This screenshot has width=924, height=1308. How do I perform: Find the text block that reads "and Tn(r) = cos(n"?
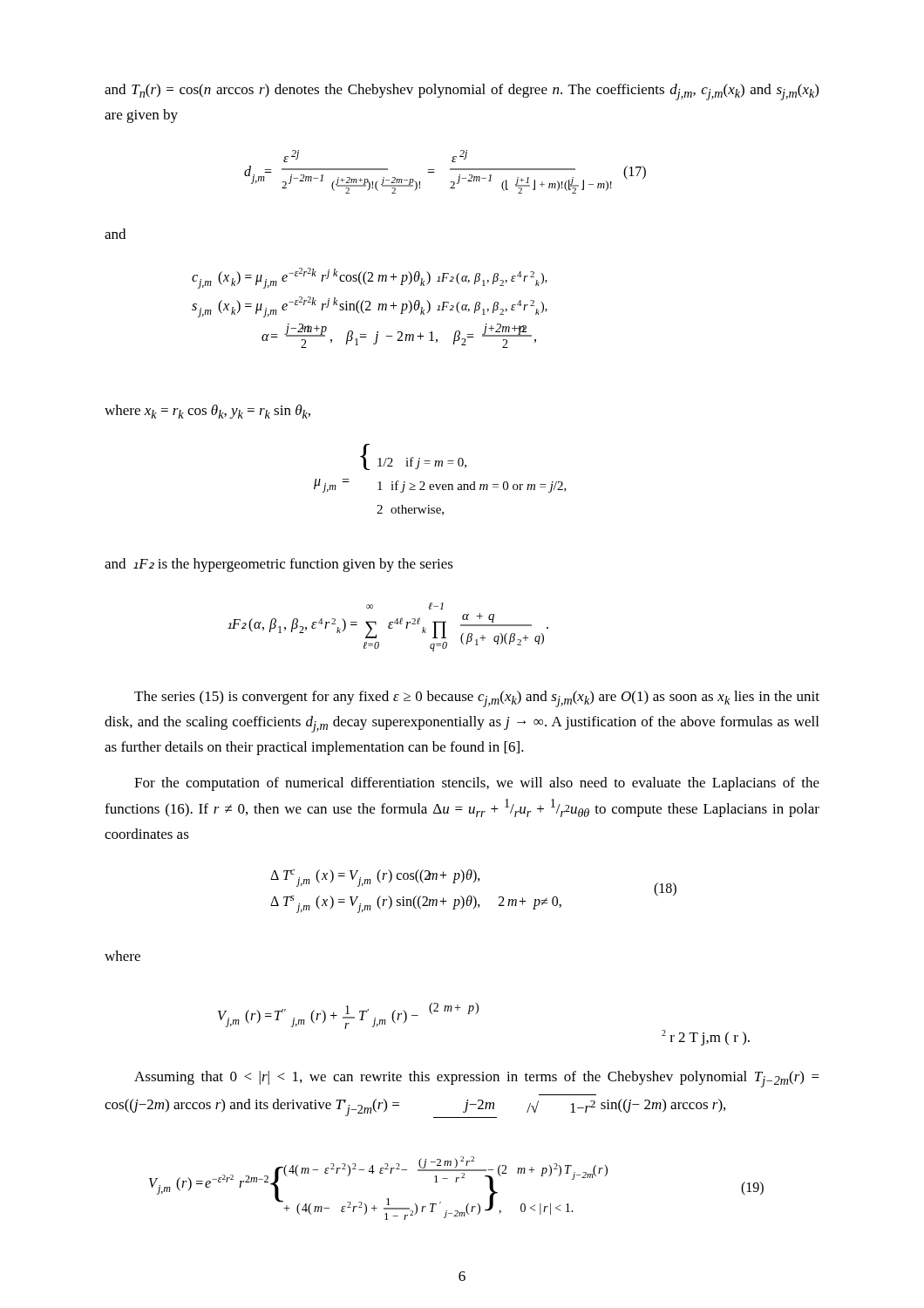tap(462, 102)
